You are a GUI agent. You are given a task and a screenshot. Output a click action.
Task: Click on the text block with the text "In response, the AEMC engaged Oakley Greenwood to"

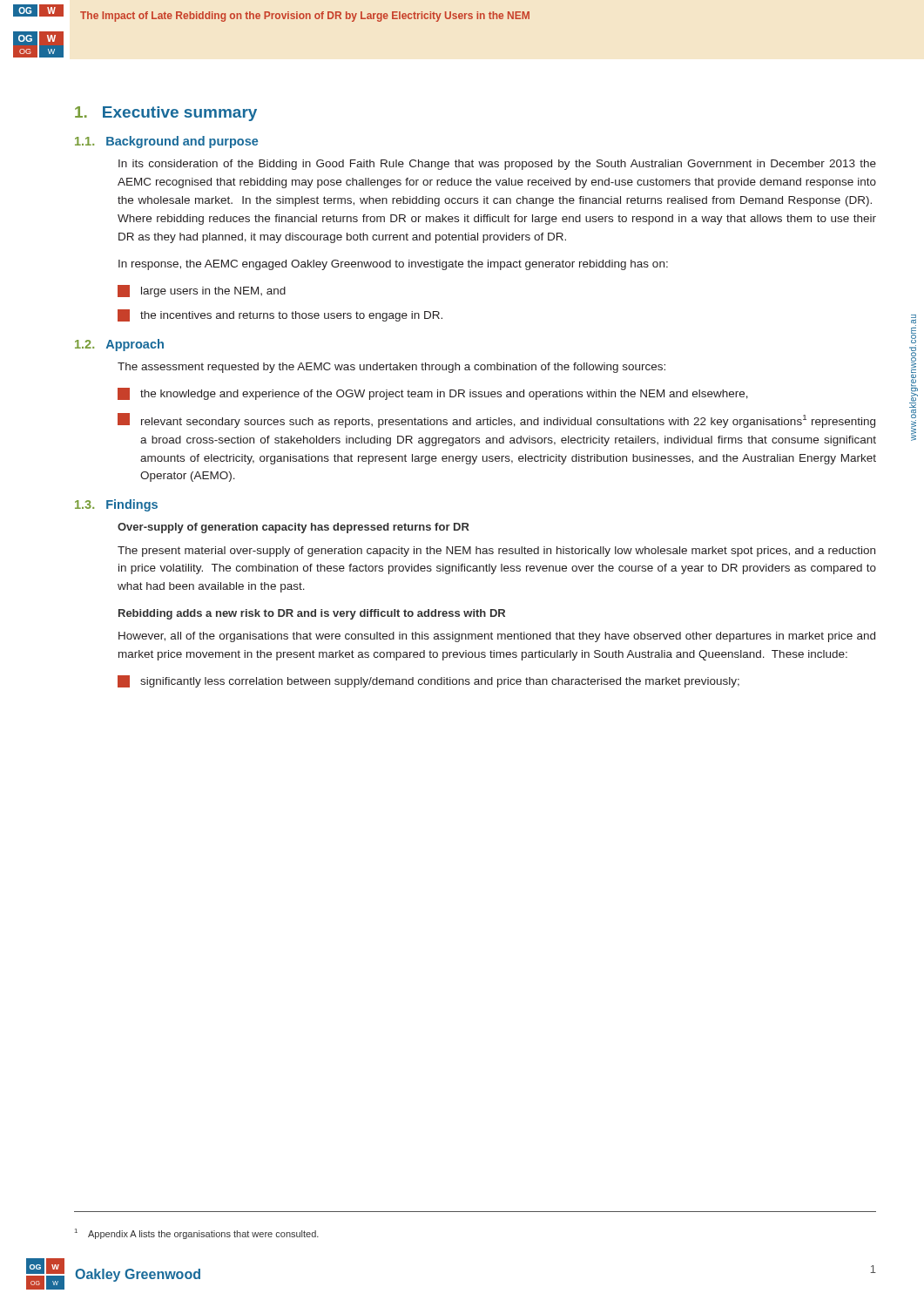pos(393,263)
